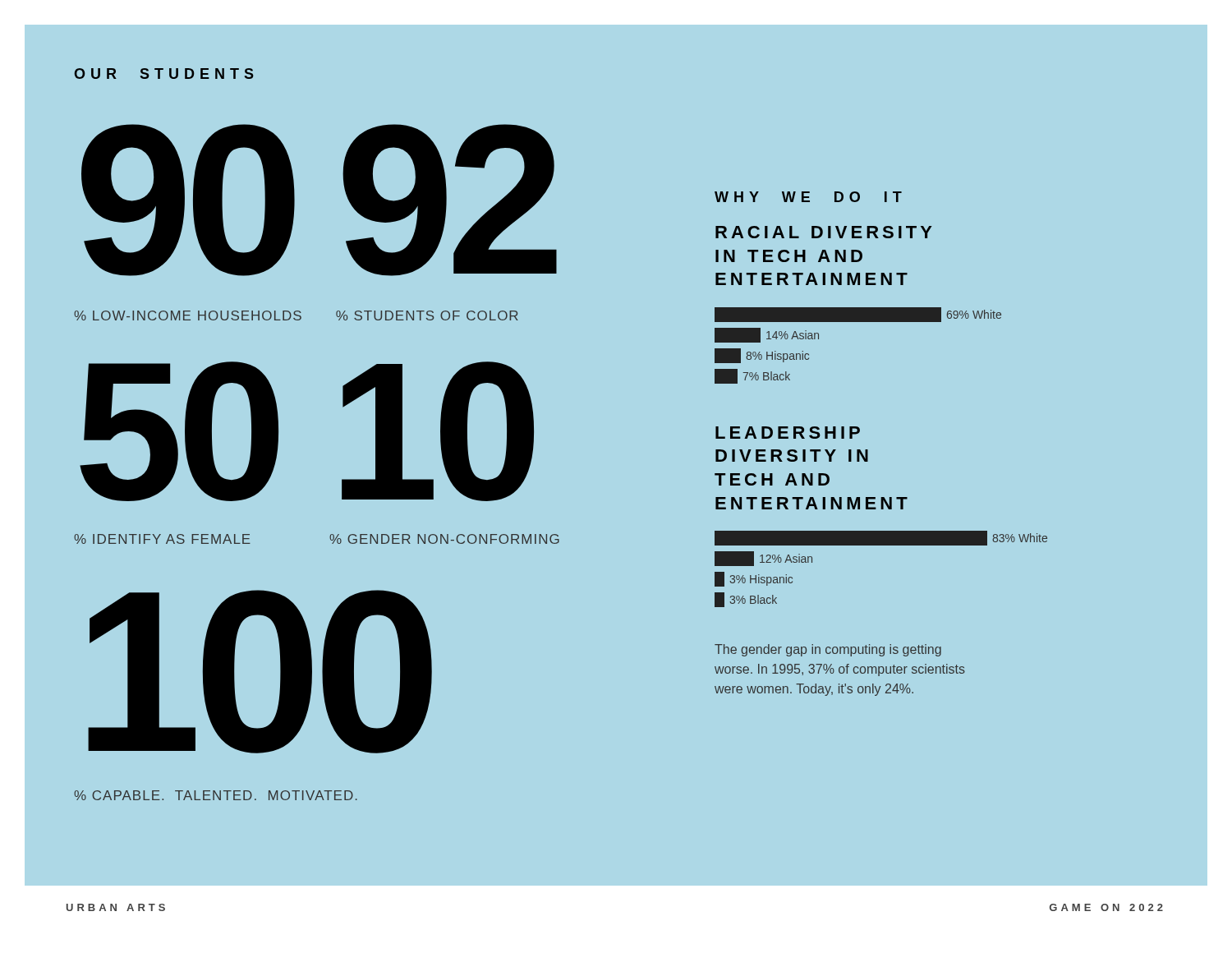Locate the section header that reads "RACIAL DIVERSITYIN TECH"
Image resolution: width=1232 pixels, height=953 pixels.
click(825, 256)
